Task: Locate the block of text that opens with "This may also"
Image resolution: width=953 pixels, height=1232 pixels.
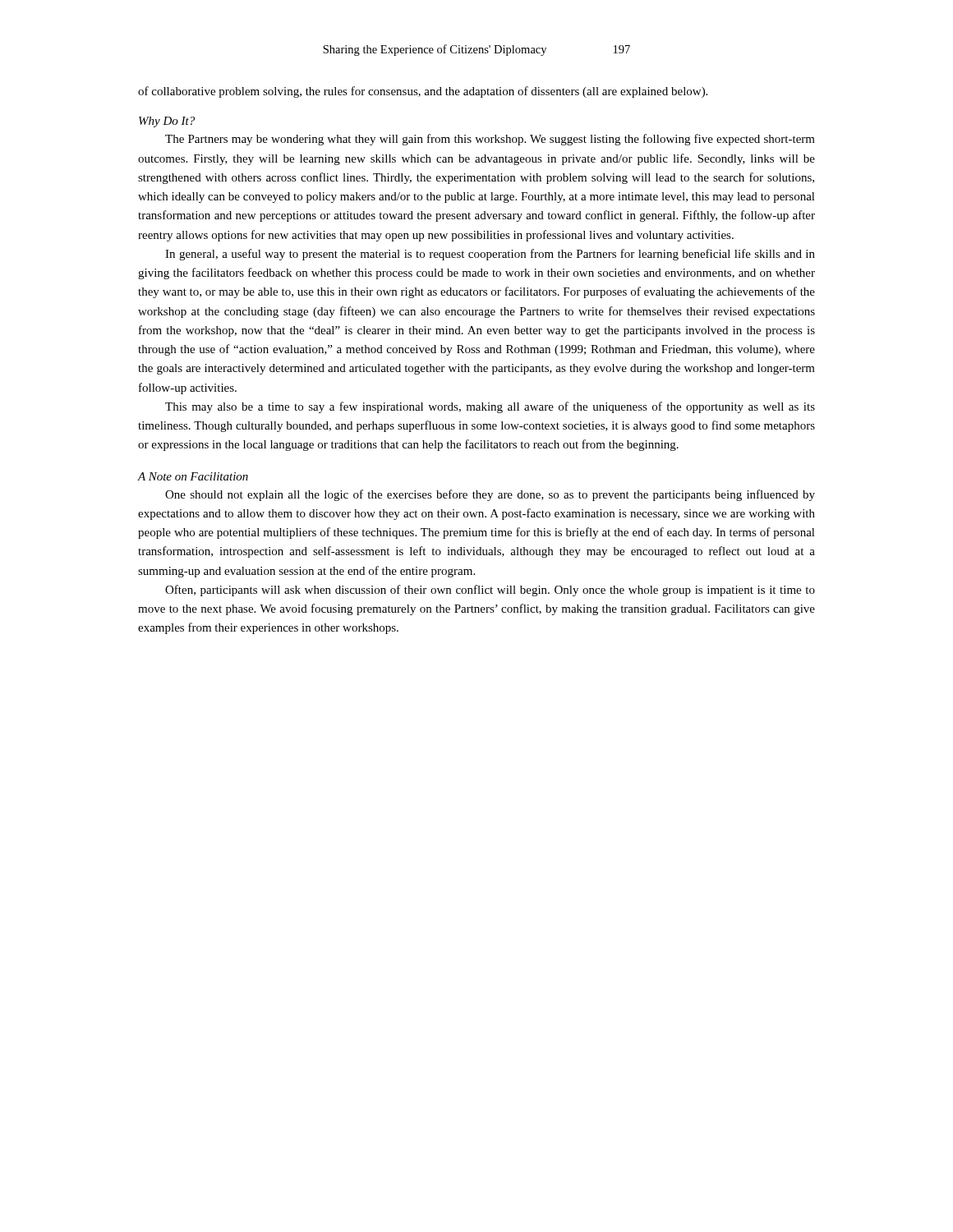Action: (x=476, y=425)
